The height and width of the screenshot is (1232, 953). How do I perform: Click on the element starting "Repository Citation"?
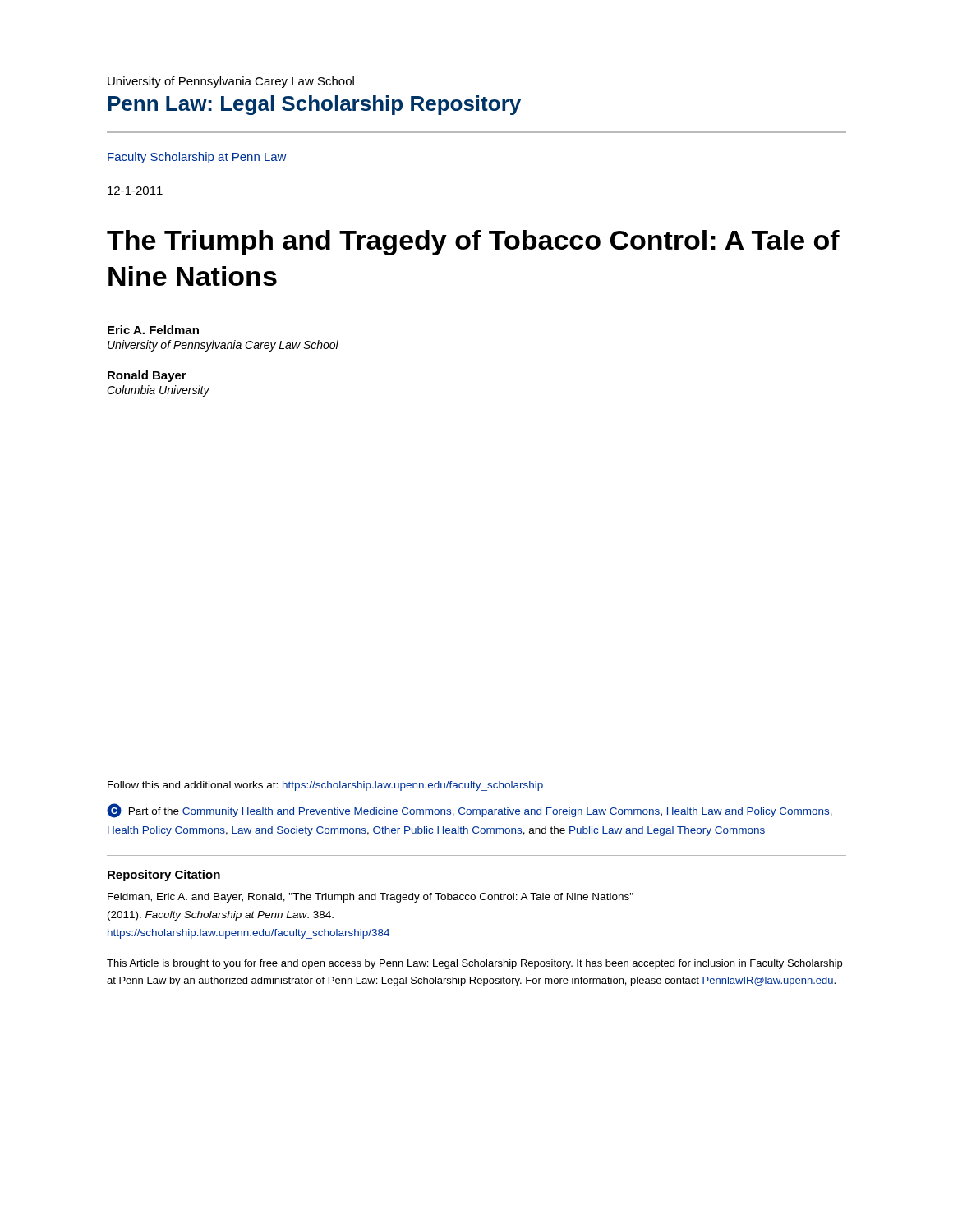[164, 874]
